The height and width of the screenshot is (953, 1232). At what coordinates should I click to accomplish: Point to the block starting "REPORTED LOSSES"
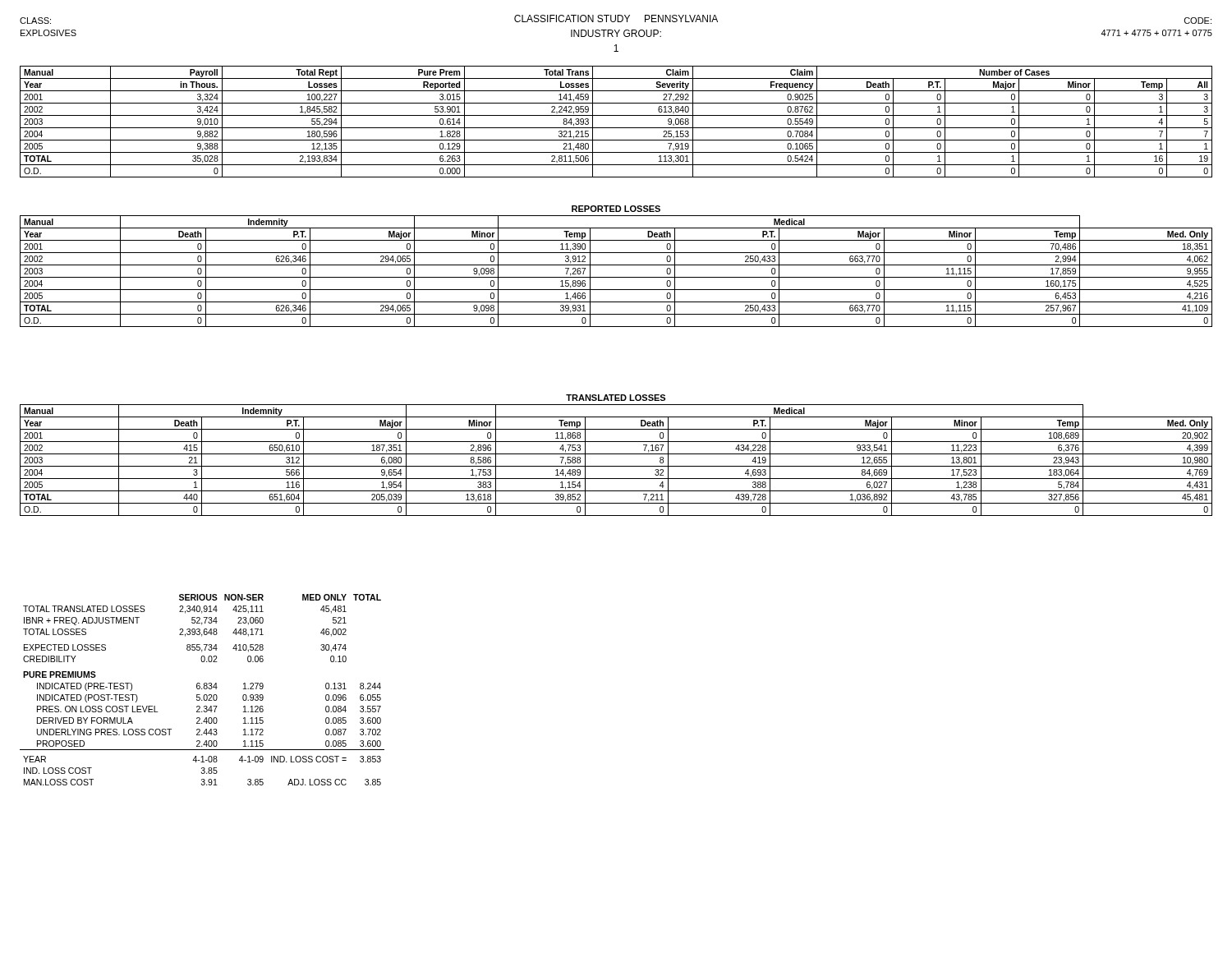616,209
